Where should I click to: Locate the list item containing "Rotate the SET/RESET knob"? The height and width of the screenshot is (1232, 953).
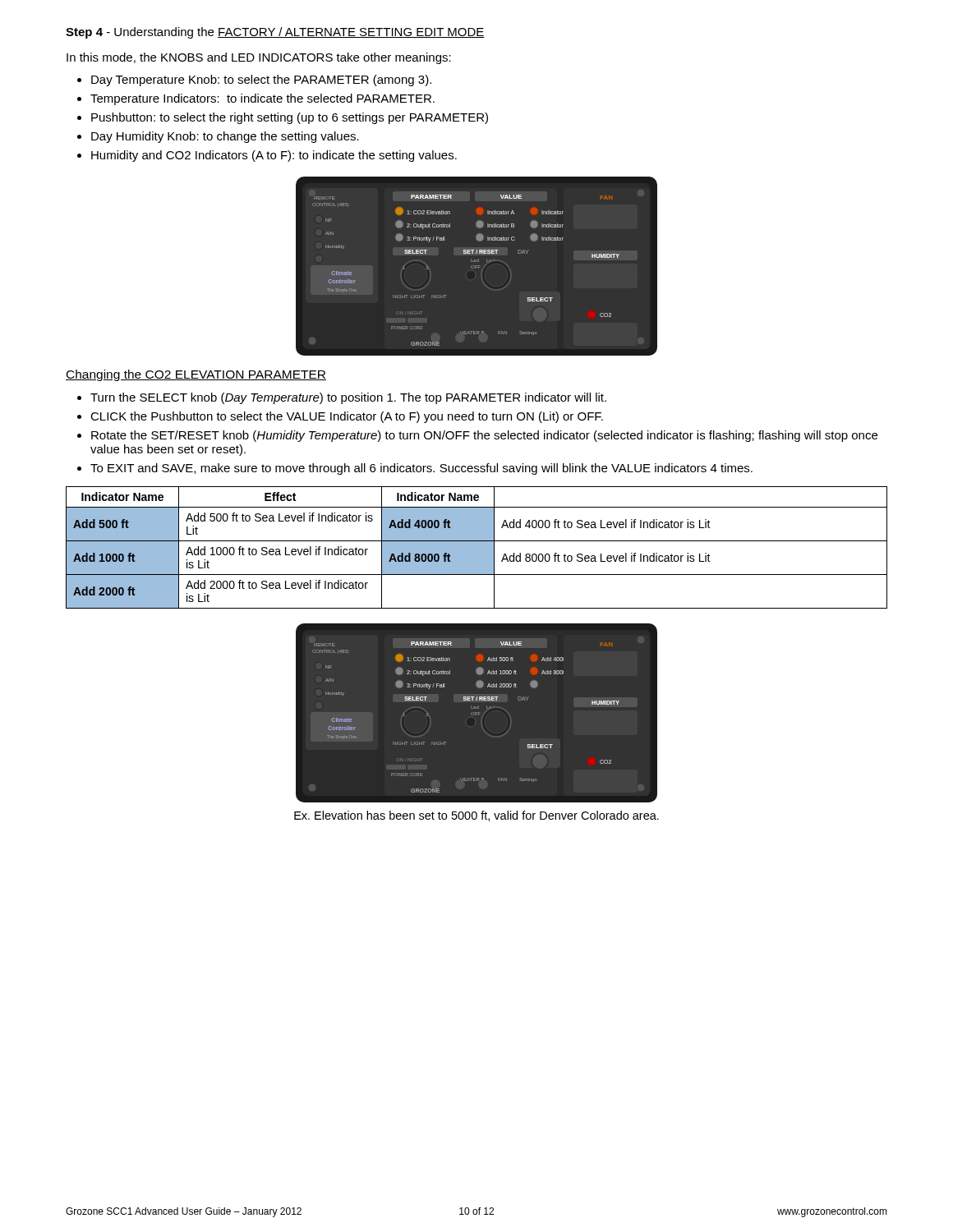[x=484, y=442]
